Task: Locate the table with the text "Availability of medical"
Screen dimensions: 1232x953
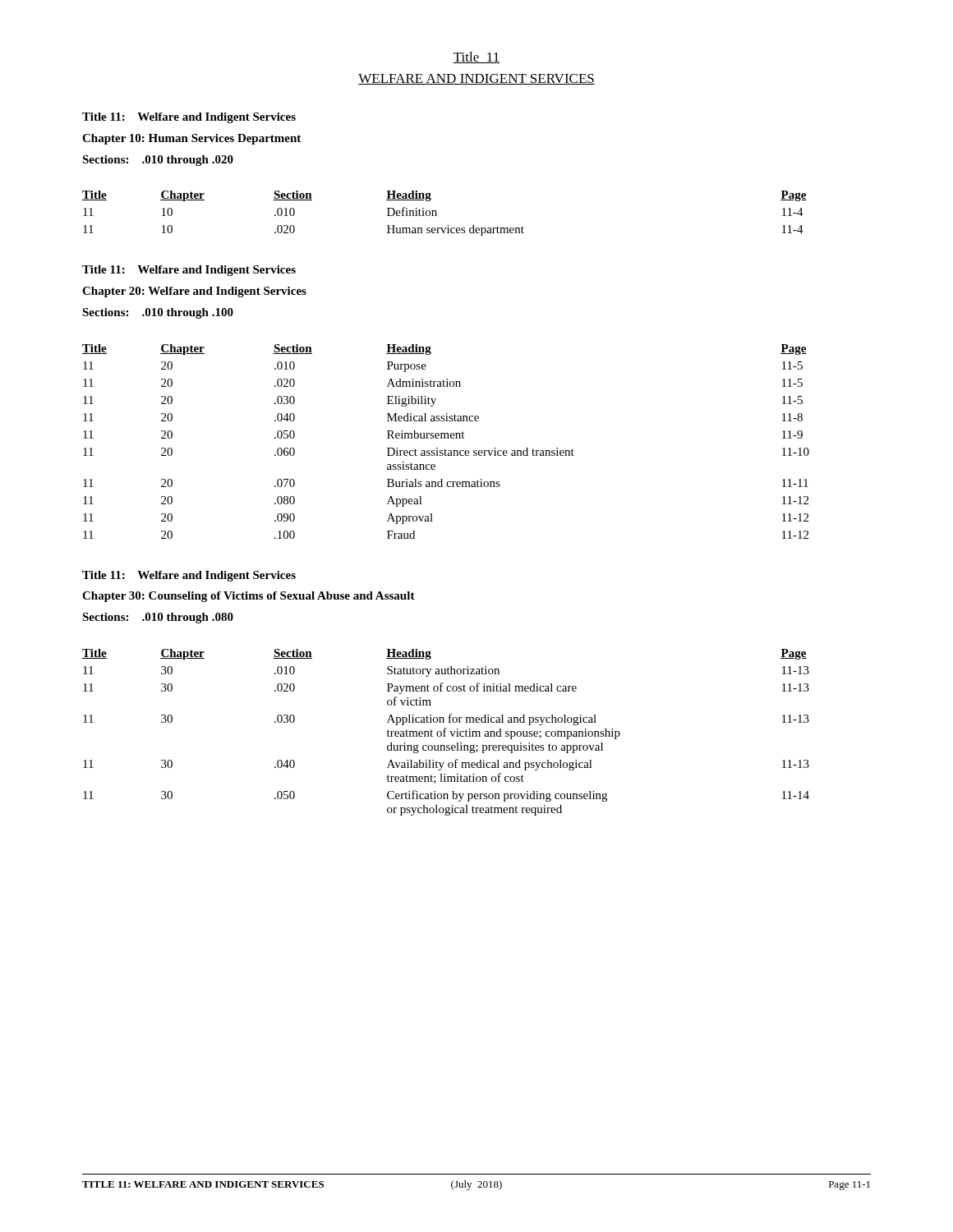Action: point(476,731)
